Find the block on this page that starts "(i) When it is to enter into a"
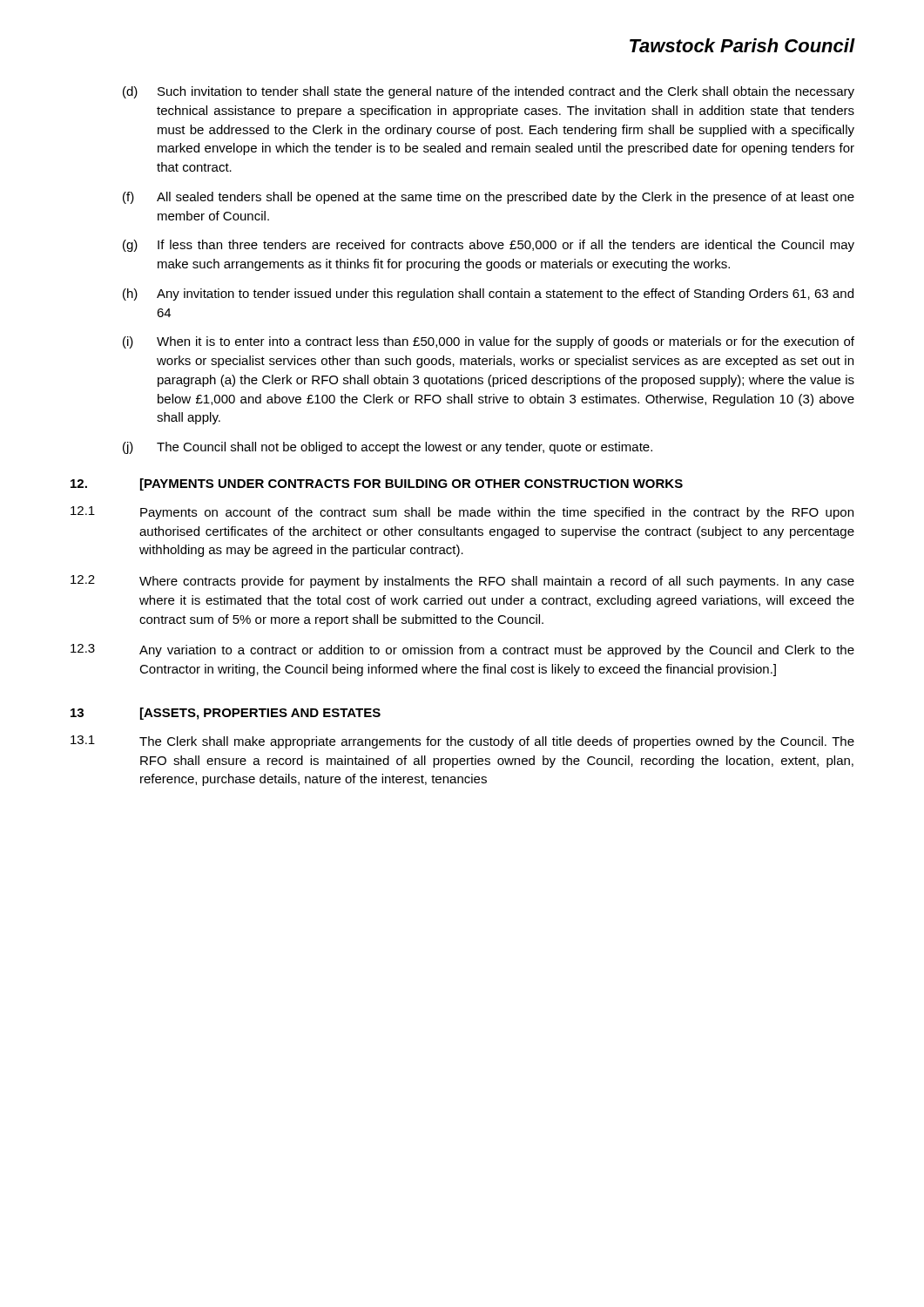 coord(488,380)
